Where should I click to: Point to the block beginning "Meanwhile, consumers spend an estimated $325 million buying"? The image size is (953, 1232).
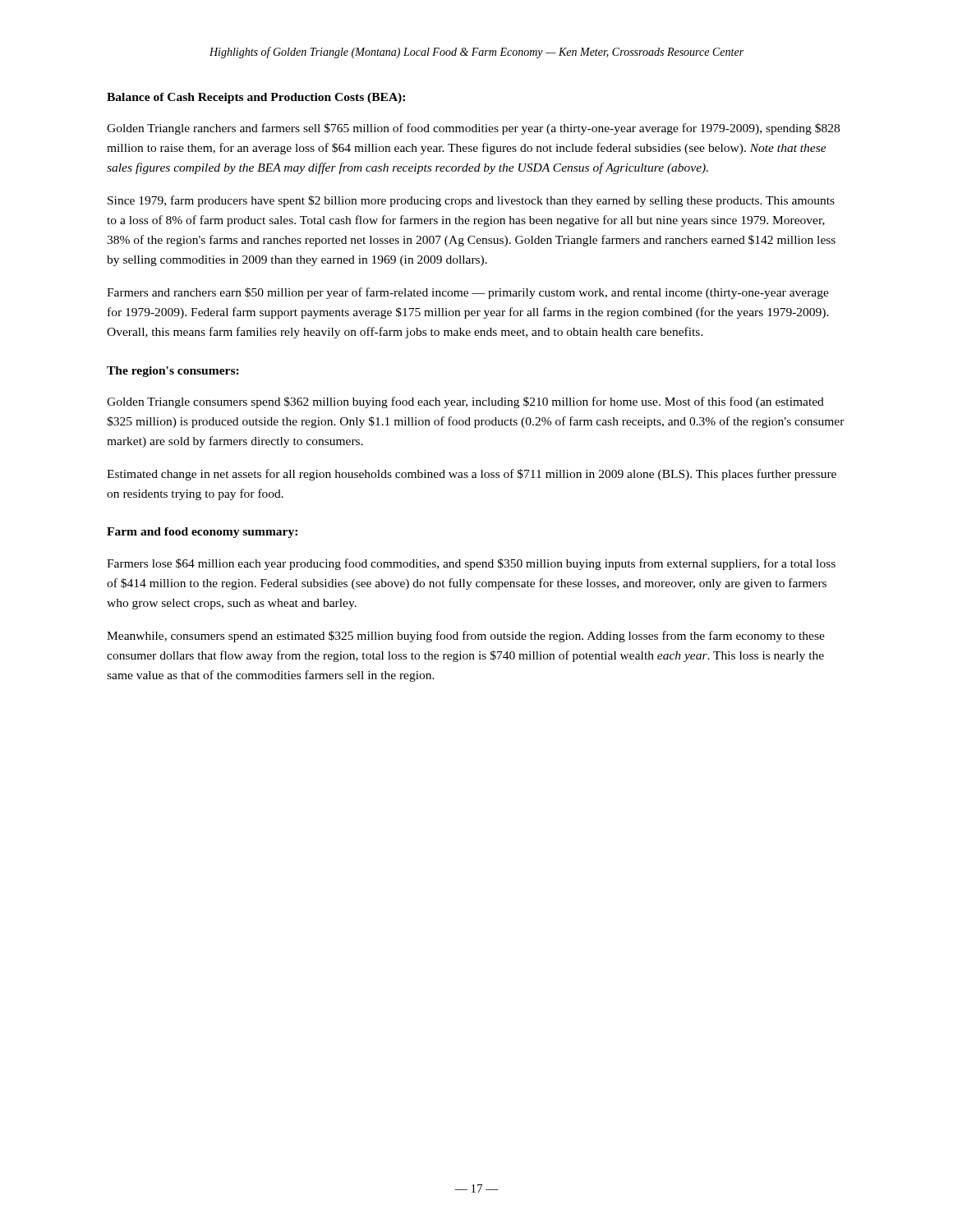click(476, 656)
